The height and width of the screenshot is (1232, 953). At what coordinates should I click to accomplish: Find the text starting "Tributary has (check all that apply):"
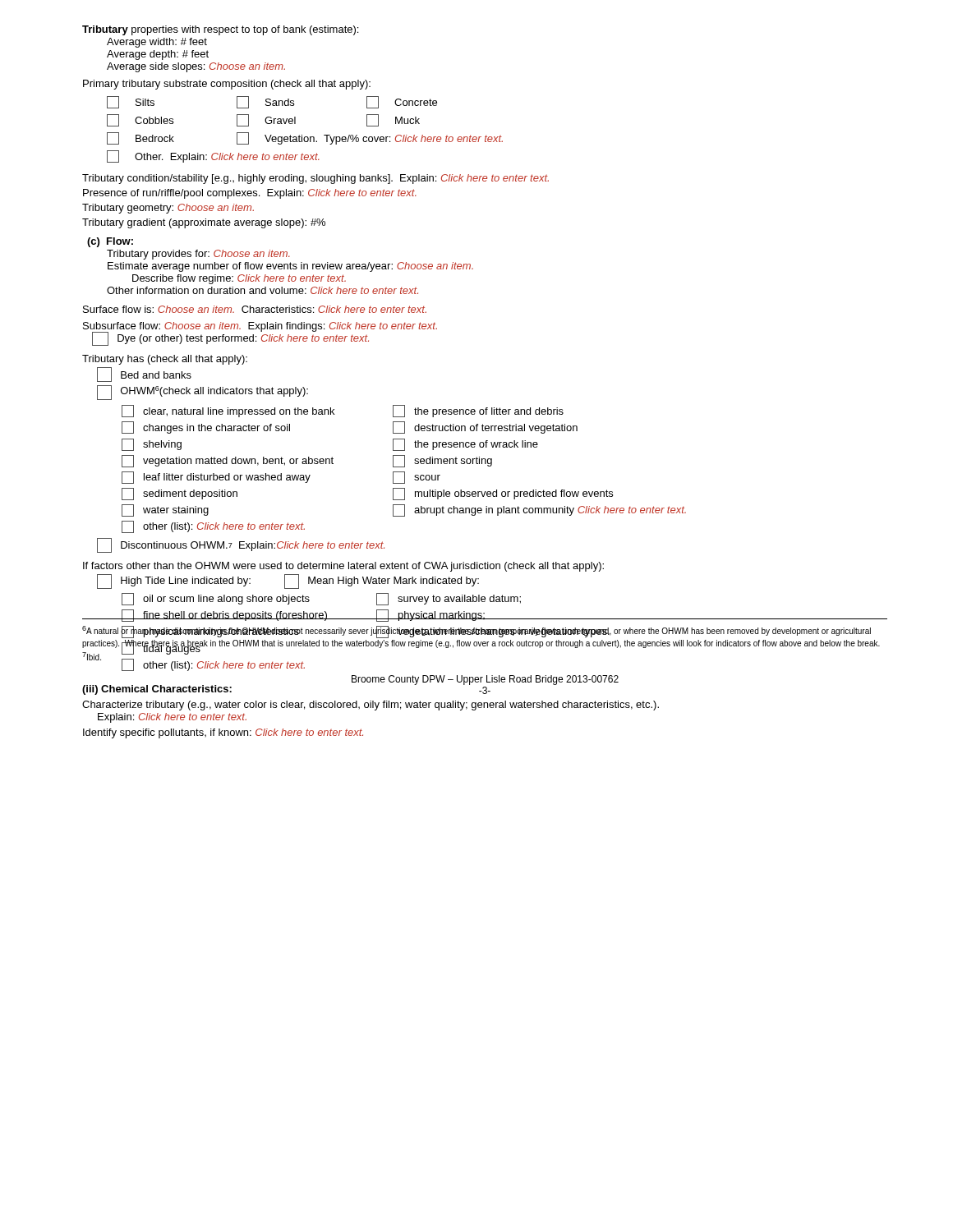(x=165, y=359)
